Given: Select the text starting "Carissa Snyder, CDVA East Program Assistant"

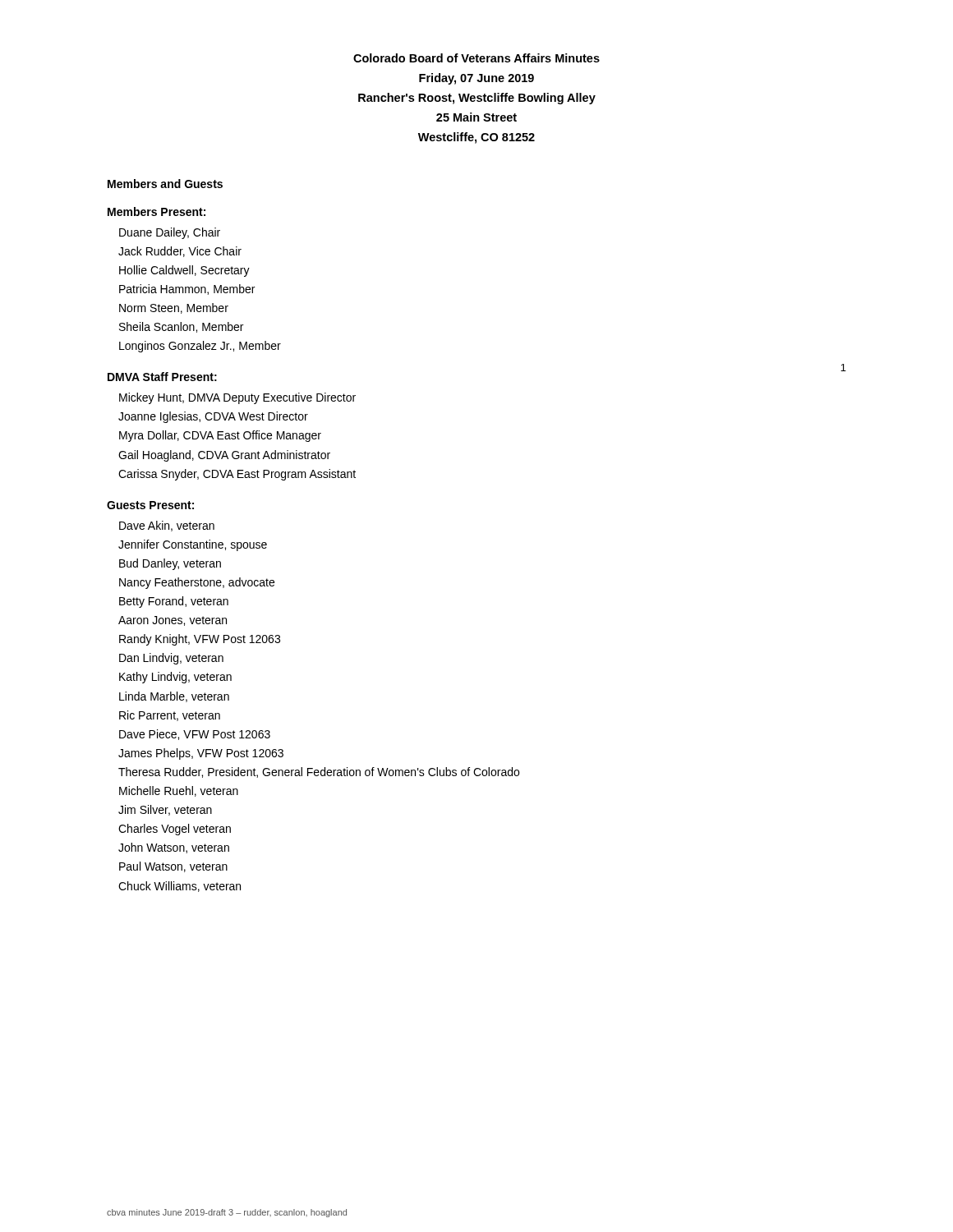Looking at the screenshot, I should [x=237, y=474].
